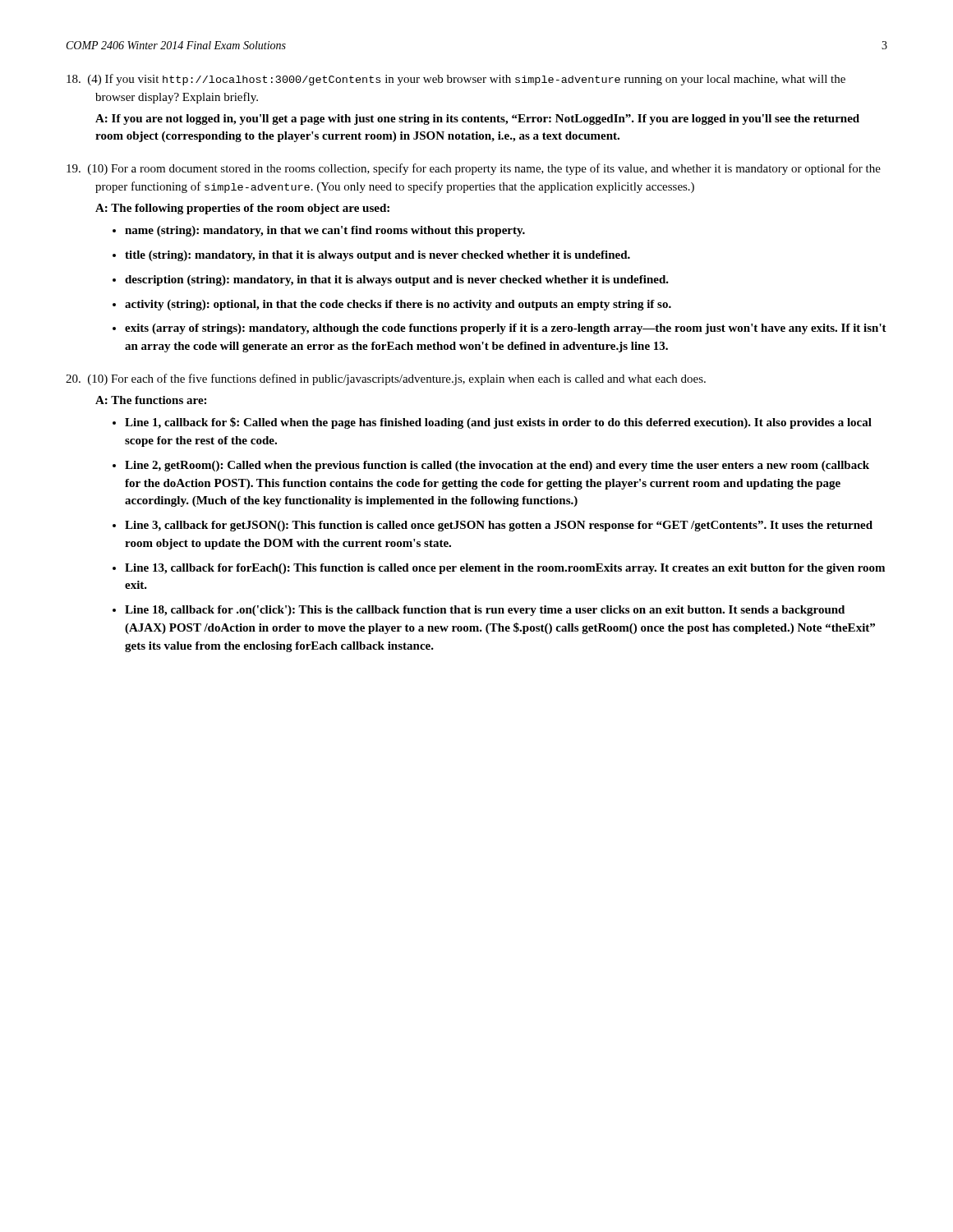
Task: Locate the list item with the text "activity (string): optional, in that the code"
Action: [398, 304]
